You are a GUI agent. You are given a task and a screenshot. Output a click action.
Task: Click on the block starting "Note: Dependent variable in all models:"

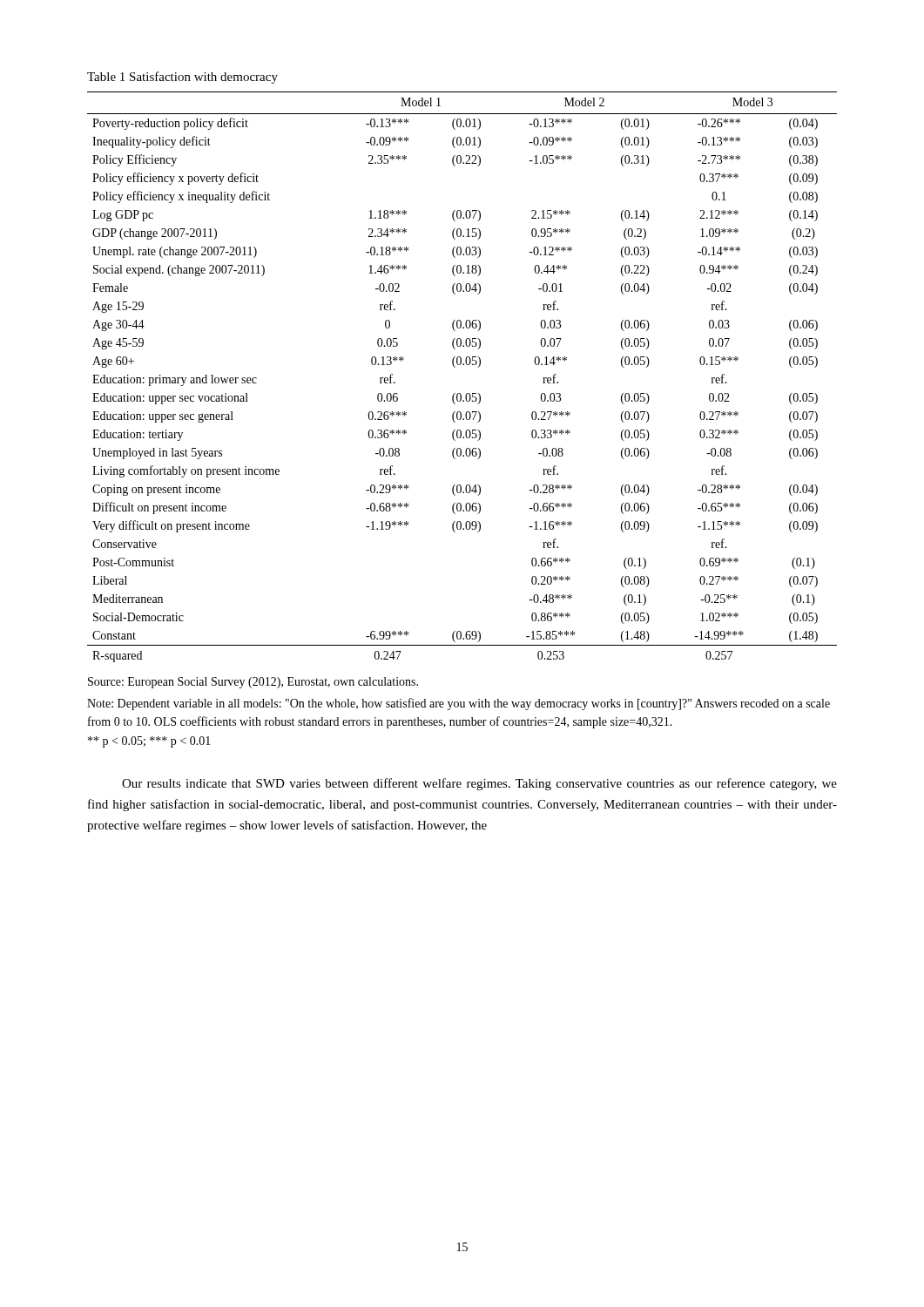pos(459,713)
